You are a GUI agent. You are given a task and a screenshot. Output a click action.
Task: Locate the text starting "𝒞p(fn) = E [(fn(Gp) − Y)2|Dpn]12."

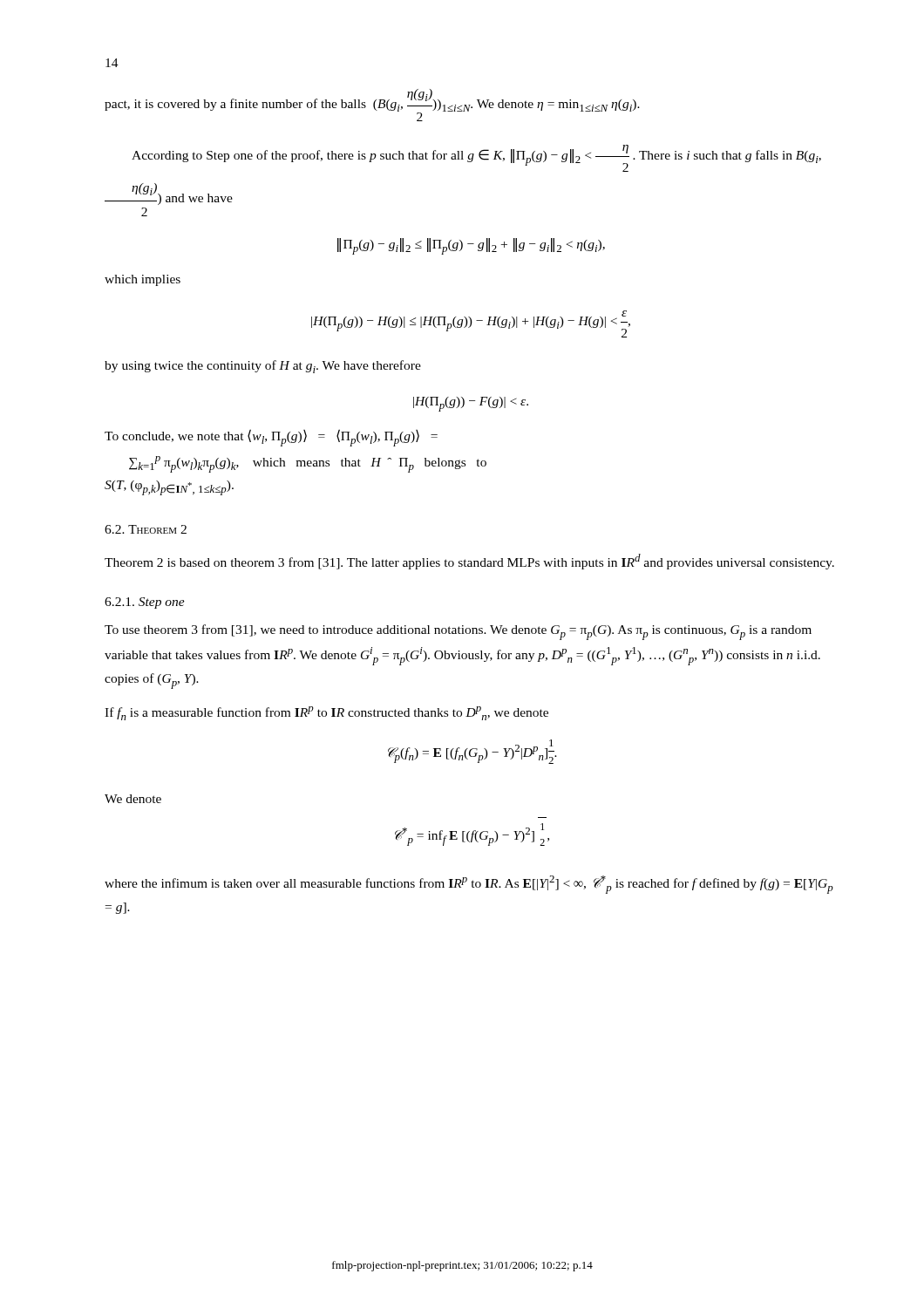pos(471,753)
